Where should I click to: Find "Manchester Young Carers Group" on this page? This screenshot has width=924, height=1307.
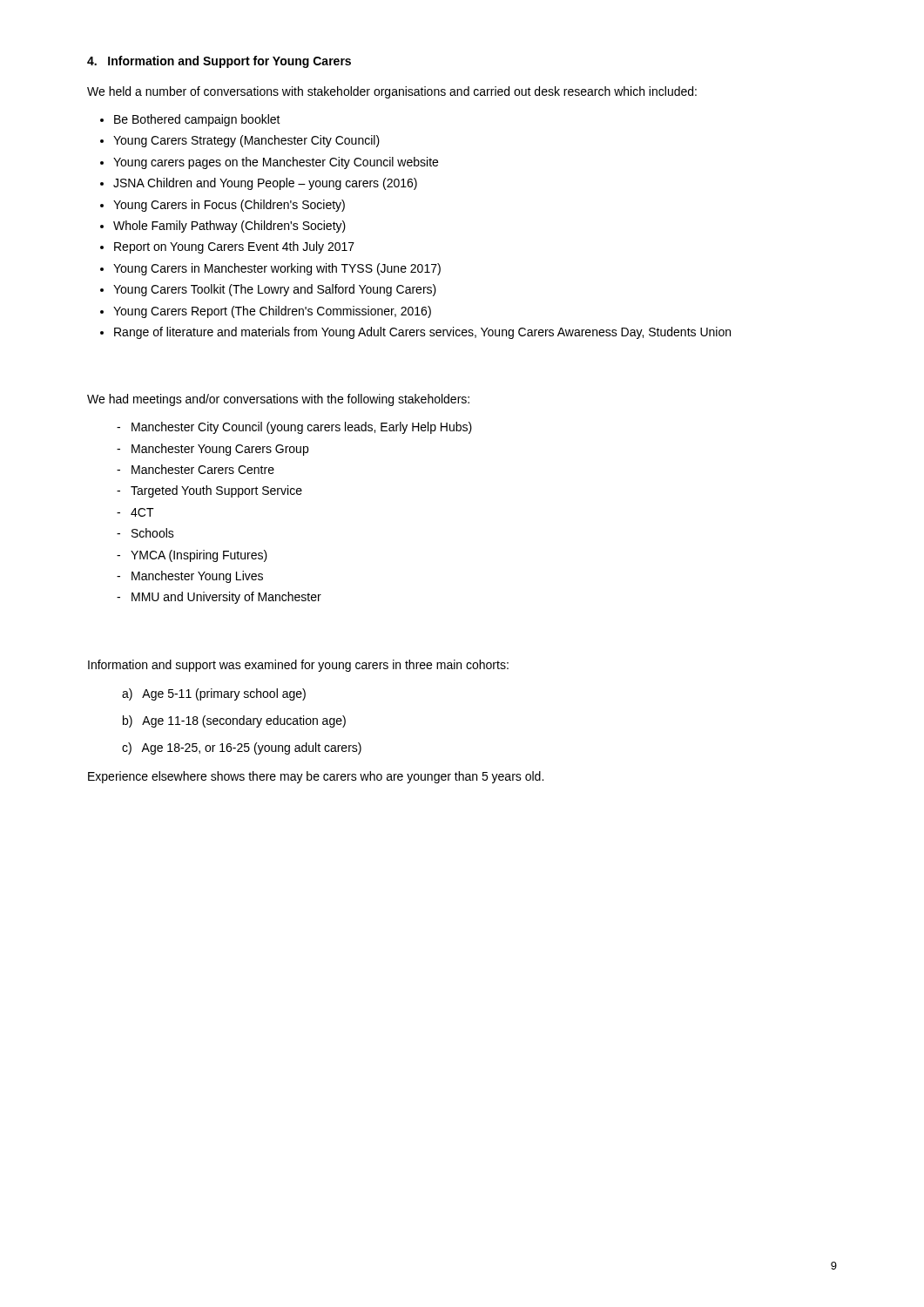coord(220,448)
